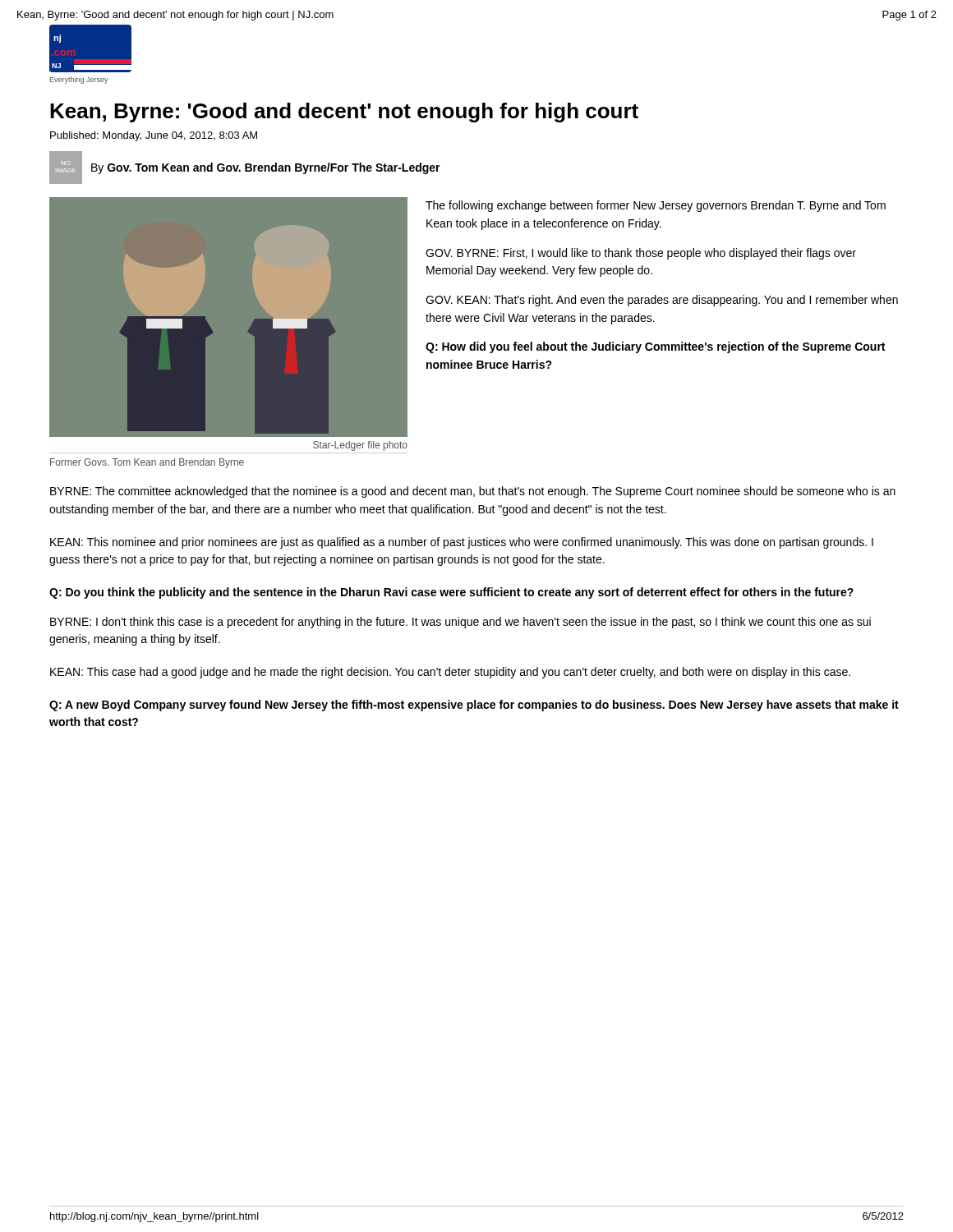
Task: Select the text block with the text "Q: Do you"
Action: tap(452, 592)
